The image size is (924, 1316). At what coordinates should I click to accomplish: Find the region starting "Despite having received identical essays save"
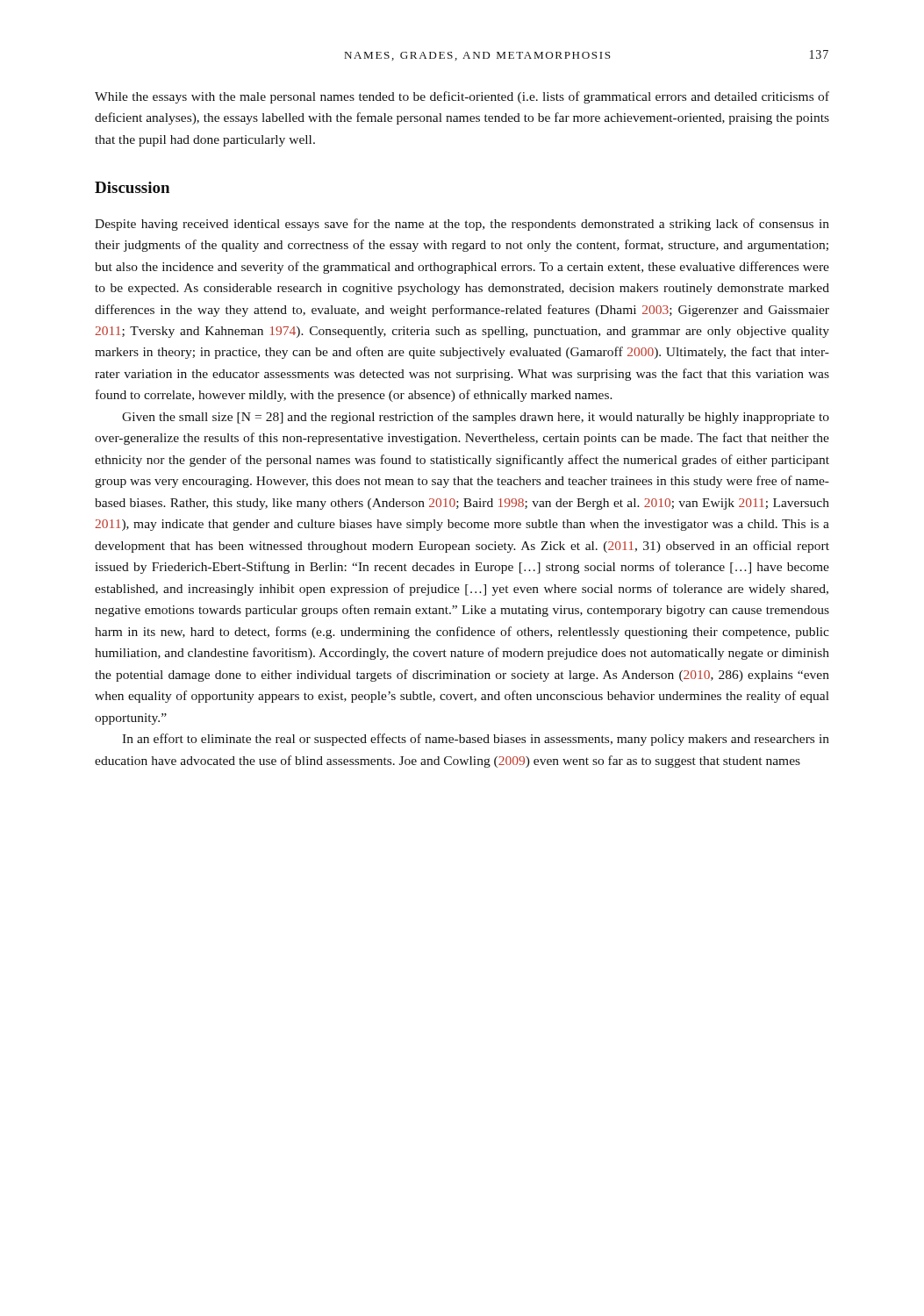[462, 309]
